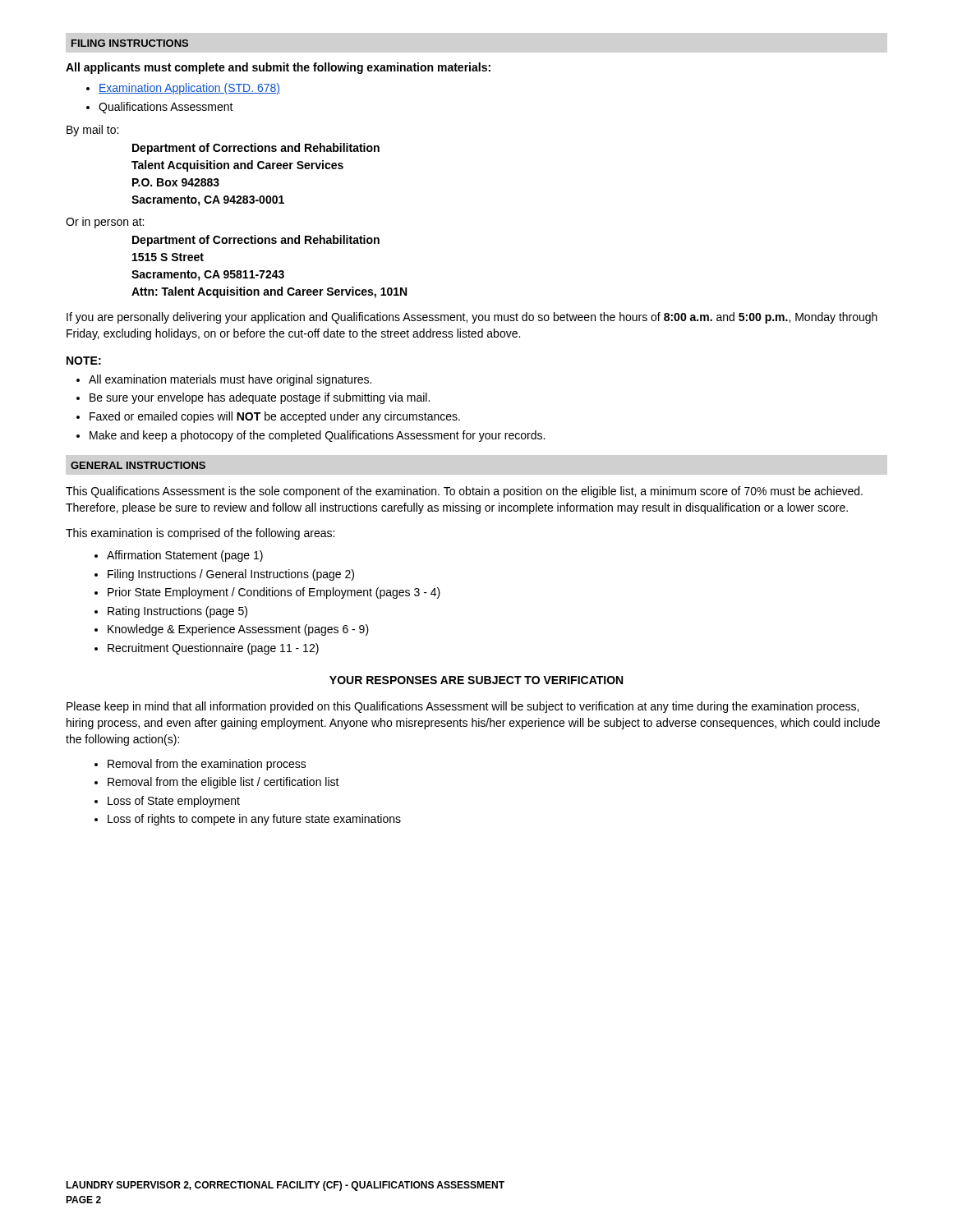
Task: Navigate to the block starting "Department of Corrections and Rehabilitation 1515 S Street"
Action: coord(270,266)
